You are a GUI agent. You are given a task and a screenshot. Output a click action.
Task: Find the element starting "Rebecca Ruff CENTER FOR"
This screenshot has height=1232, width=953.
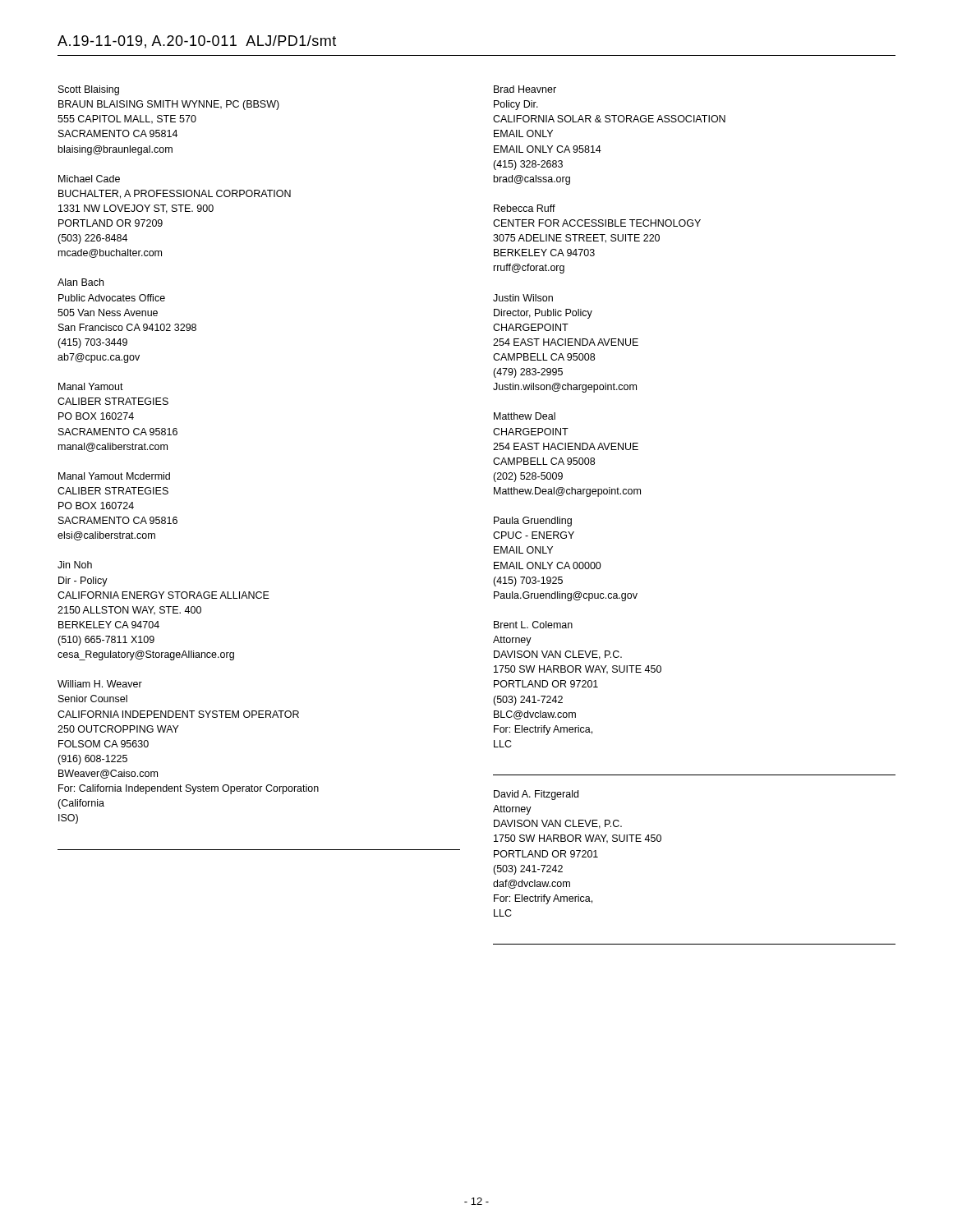click(x=525, y=208)
